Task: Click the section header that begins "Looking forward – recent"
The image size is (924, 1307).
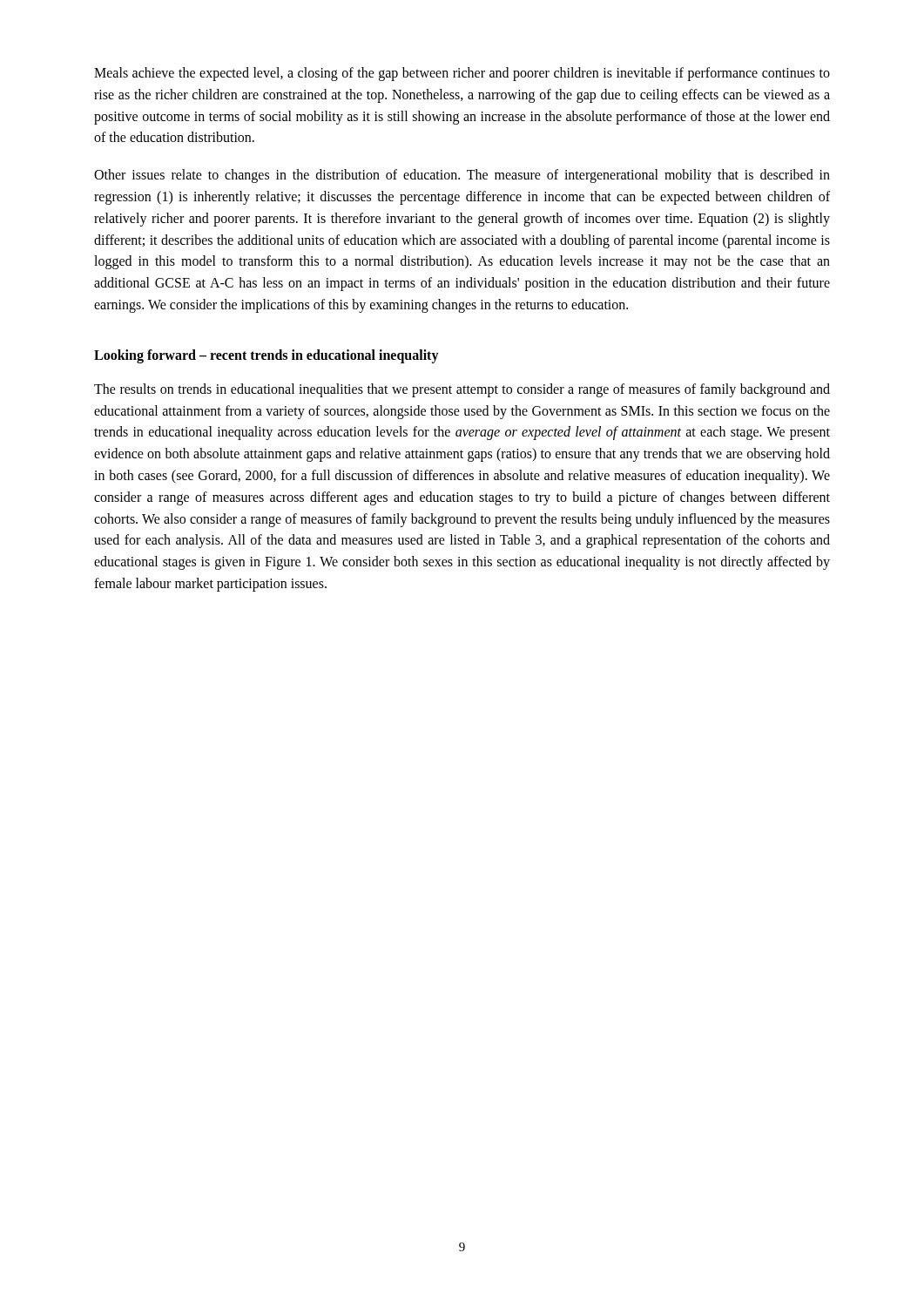Action: pos(266,355)
